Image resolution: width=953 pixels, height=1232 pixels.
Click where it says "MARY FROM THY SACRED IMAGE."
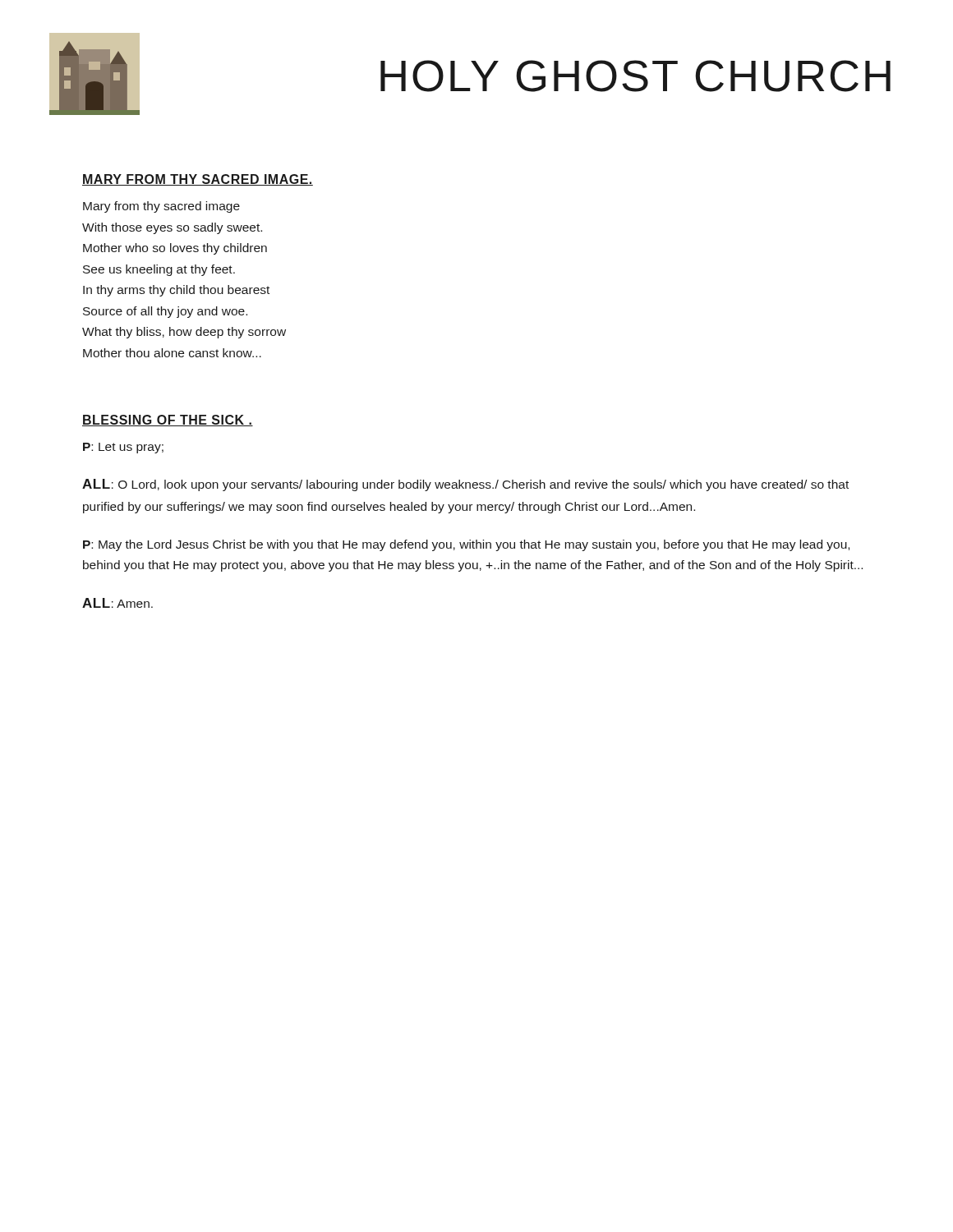coord(198,179)
